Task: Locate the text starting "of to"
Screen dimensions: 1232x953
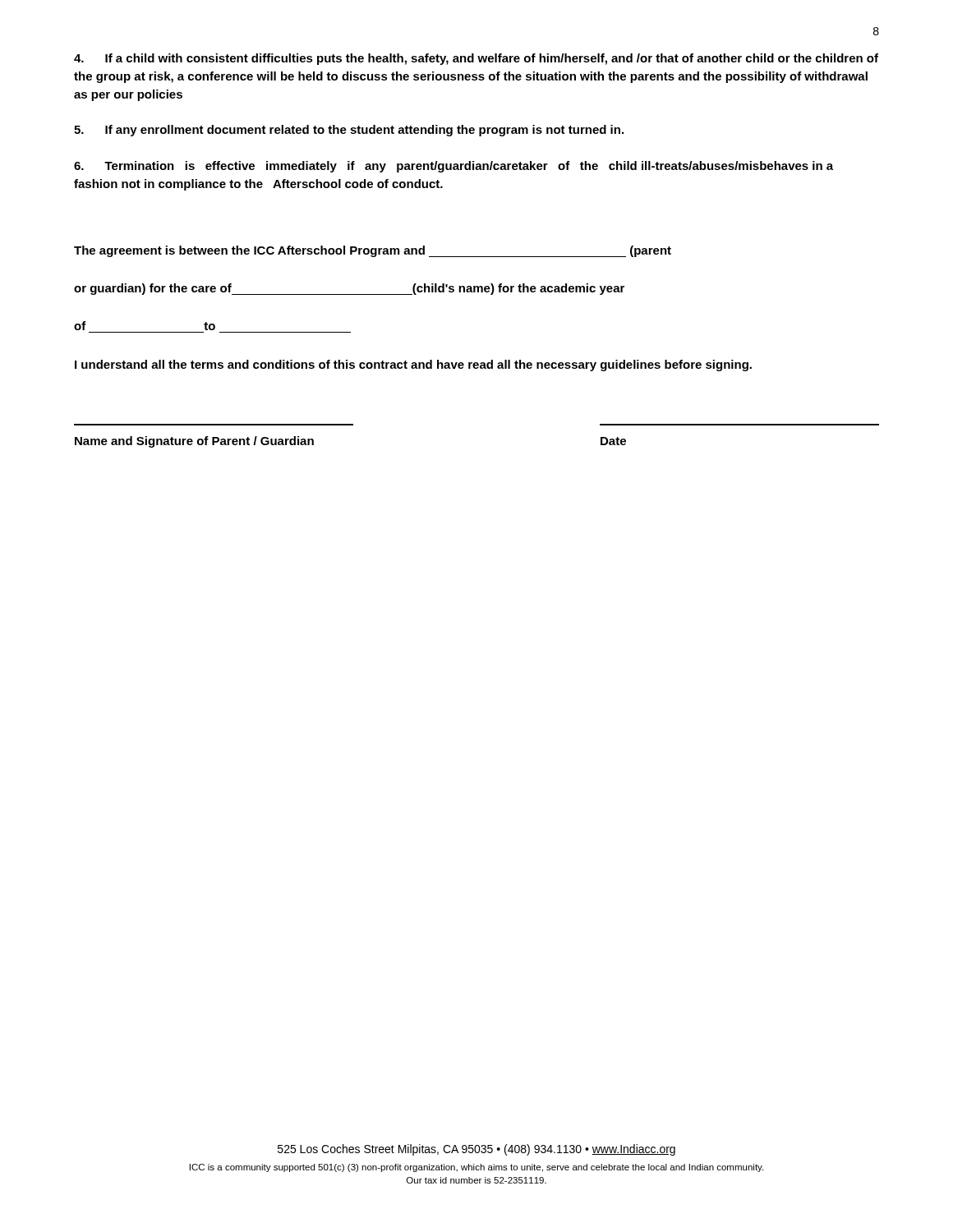Action: (212, 325)
